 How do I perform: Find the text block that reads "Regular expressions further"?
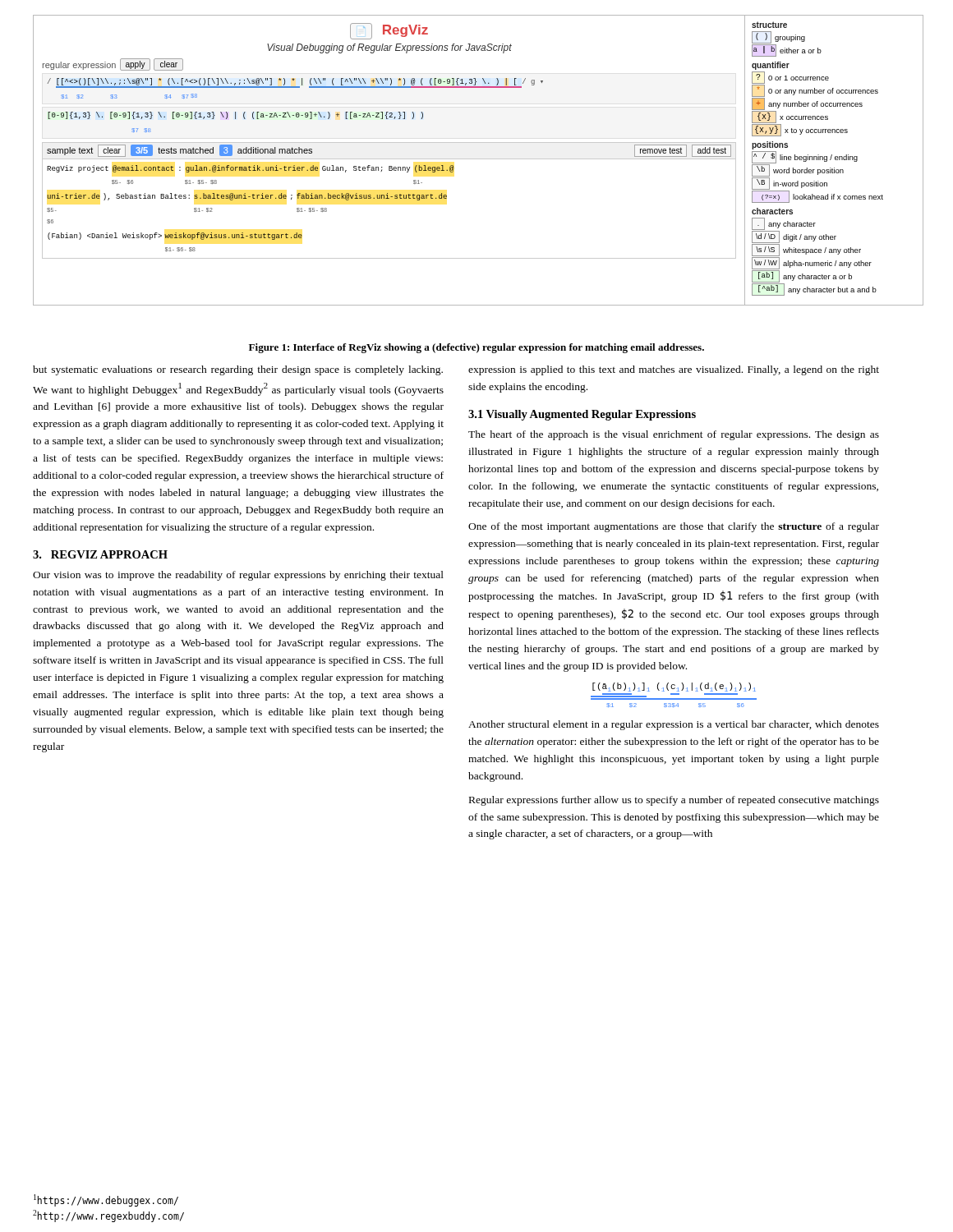pyautogui.click(x=674, y=816)
